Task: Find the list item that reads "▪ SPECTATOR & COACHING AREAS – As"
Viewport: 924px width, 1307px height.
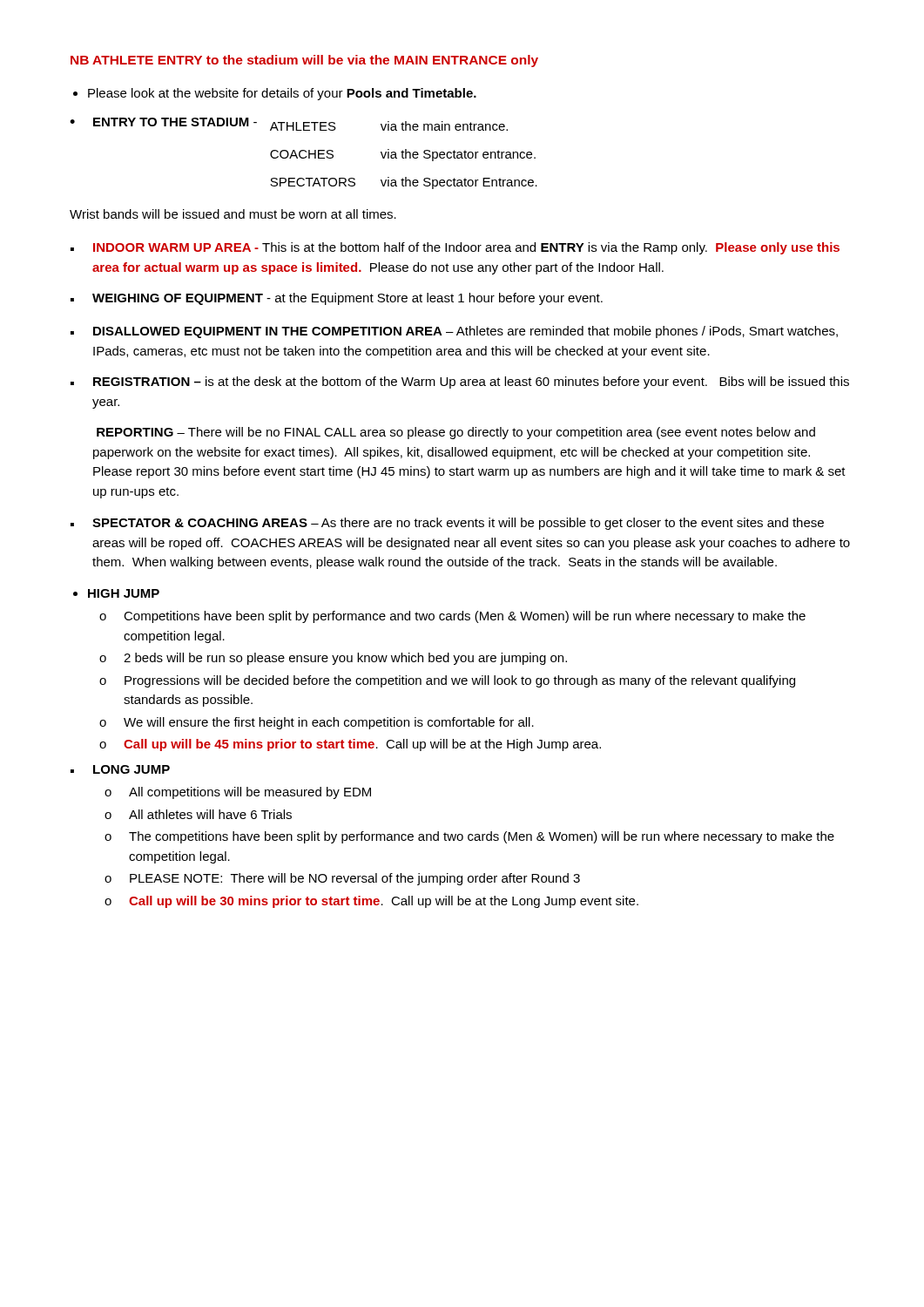Action: click(x=462, y=543)
